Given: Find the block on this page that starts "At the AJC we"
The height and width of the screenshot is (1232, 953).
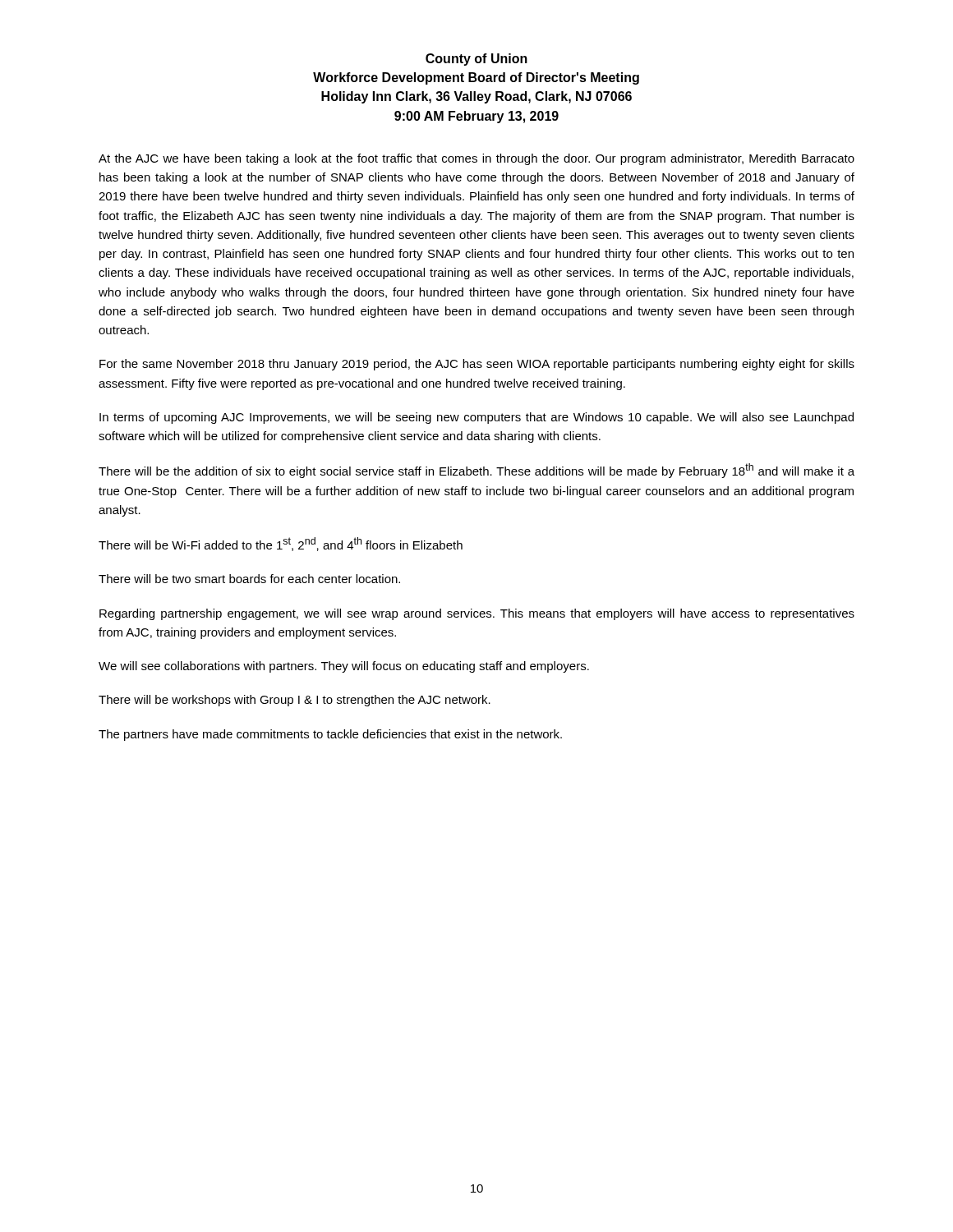Looking at the screenshot, I should 476,244.
